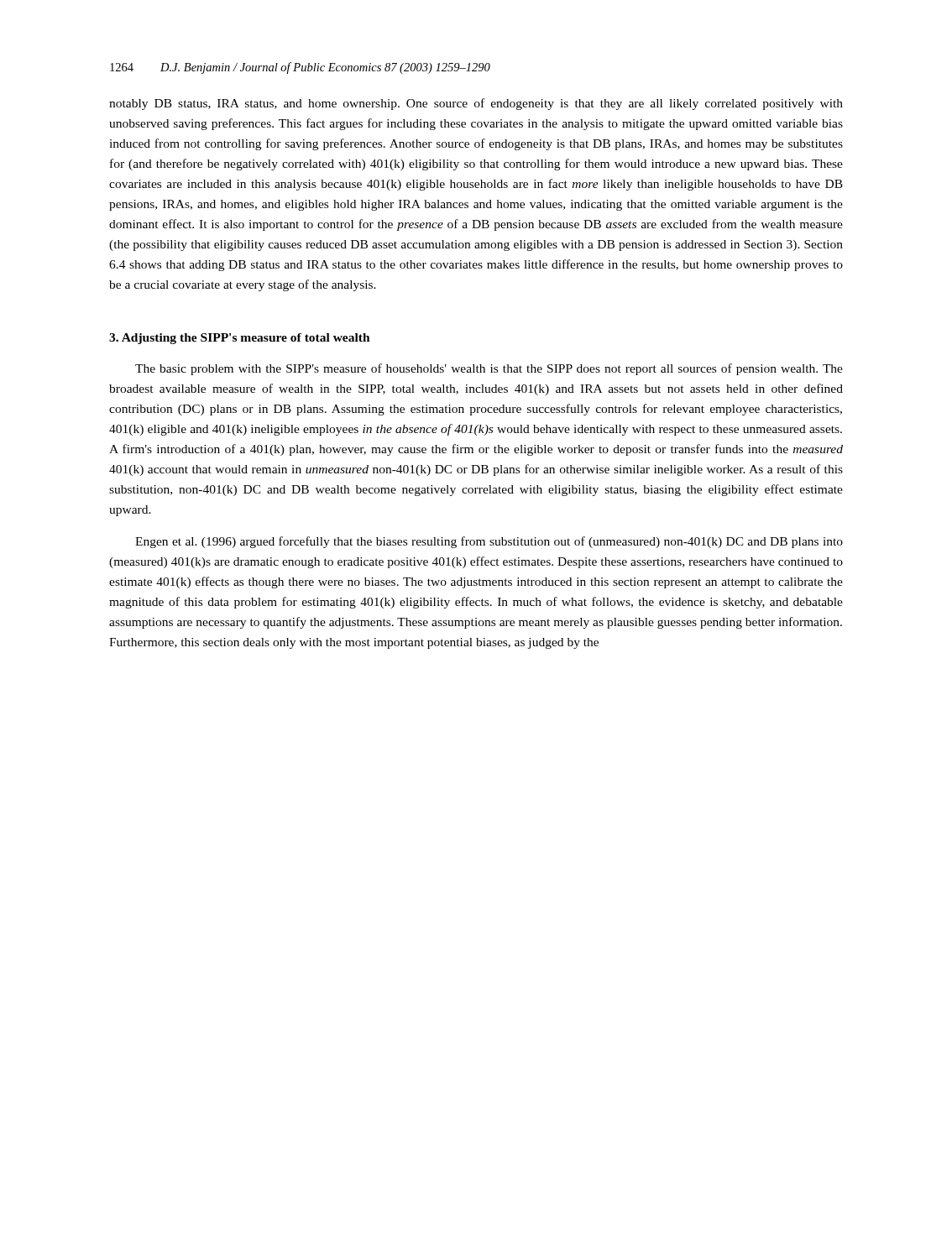952x1259 pixels.
Task: Click the section header that begins "3. Adjusting the SIPP's measure of total"
Action: tap(239, 337)
